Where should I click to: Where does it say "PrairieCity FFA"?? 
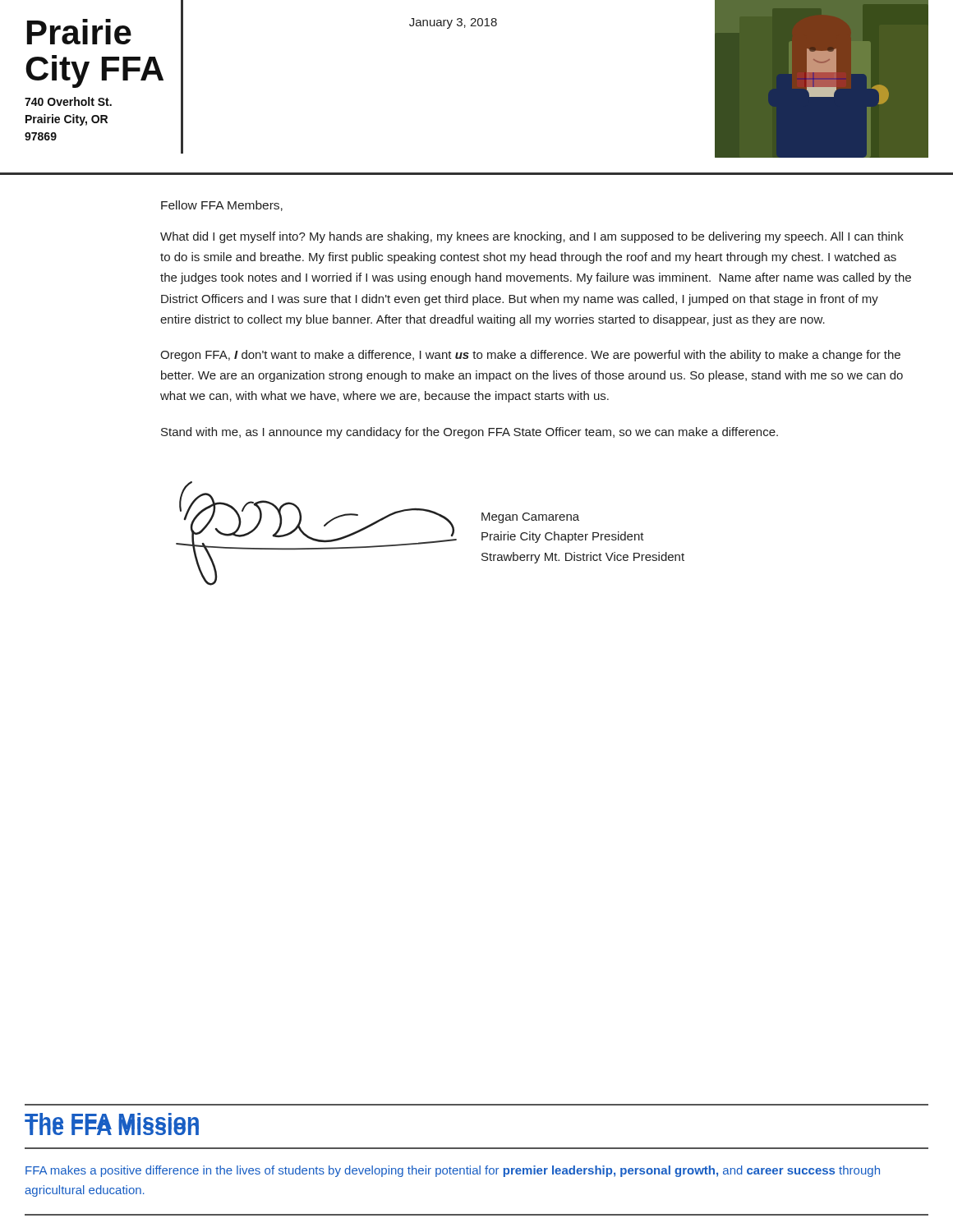pos(95,51)
